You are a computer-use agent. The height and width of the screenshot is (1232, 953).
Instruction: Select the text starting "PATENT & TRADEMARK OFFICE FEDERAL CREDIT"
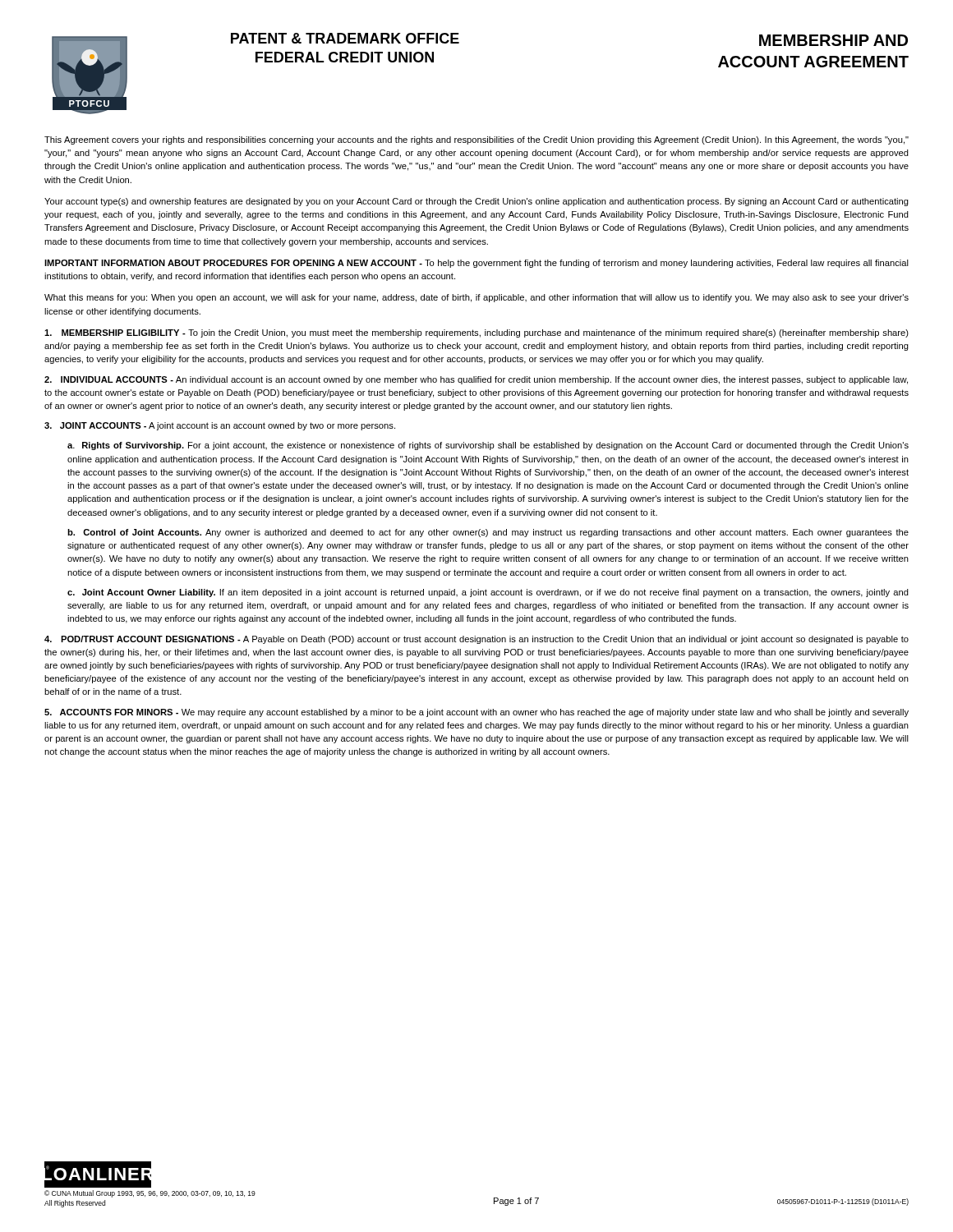345,48
